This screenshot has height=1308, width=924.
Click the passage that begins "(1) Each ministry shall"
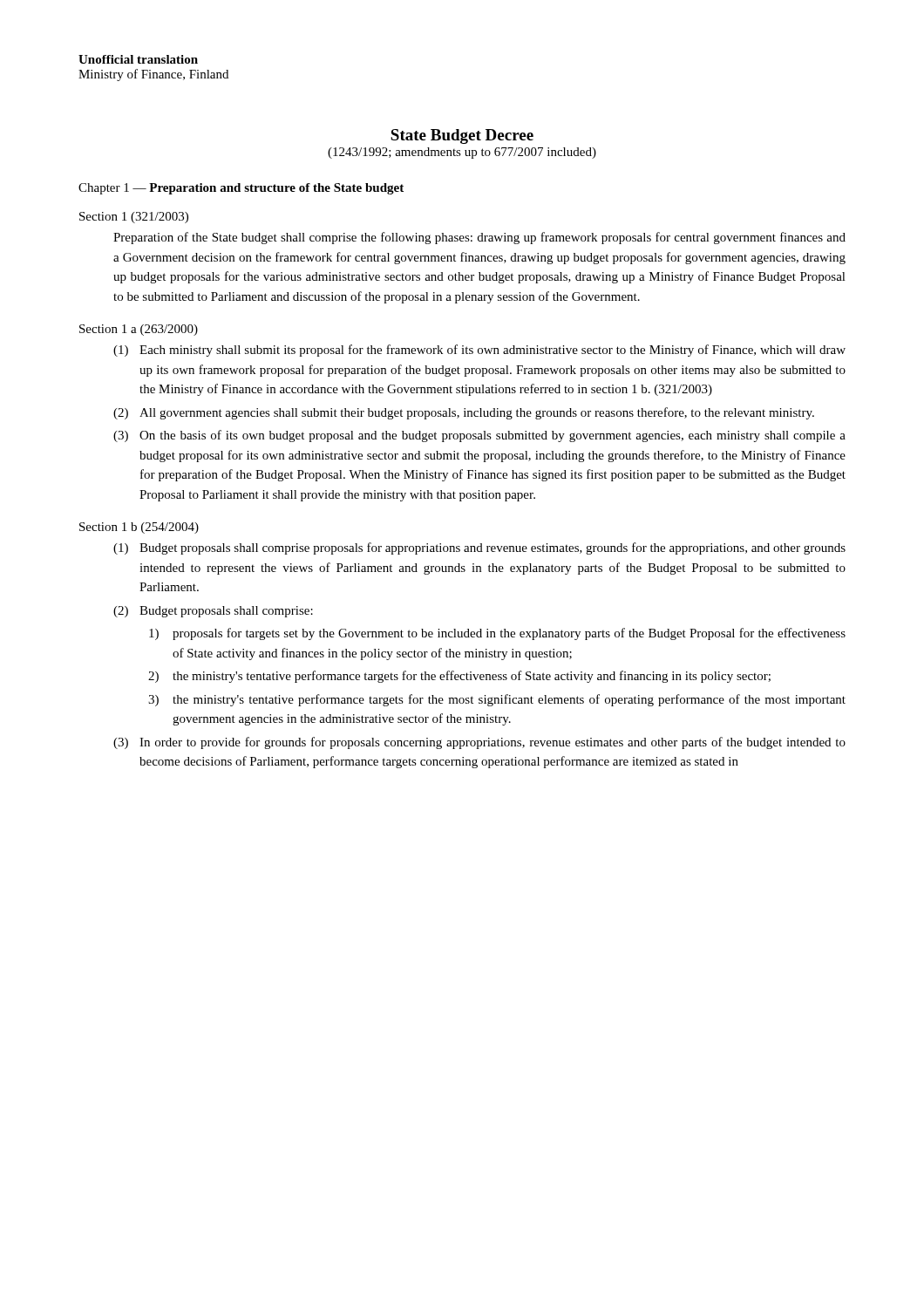tap(479, 370)
